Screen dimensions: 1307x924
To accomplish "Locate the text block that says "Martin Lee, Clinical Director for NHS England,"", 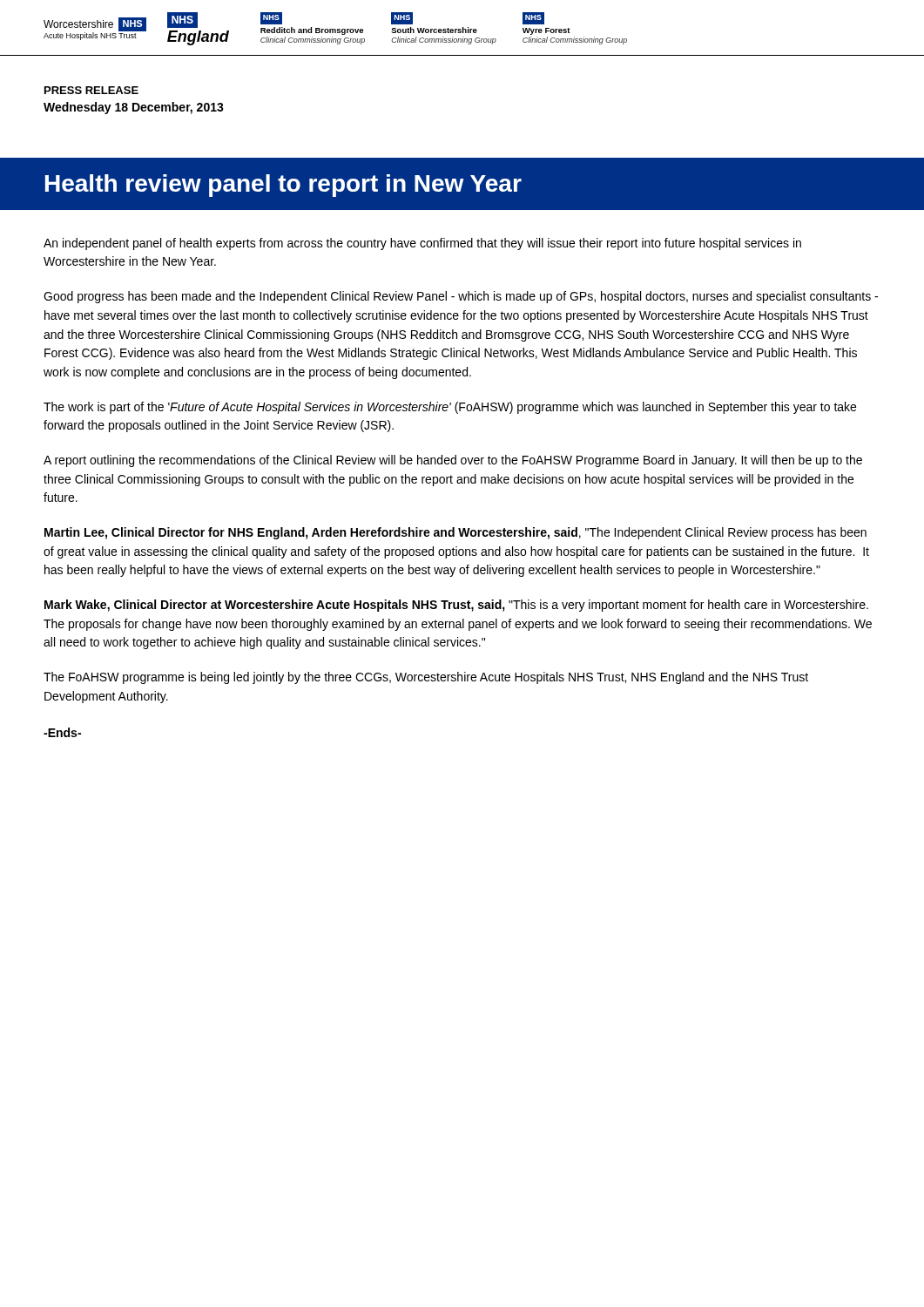I will click(456, 551).
